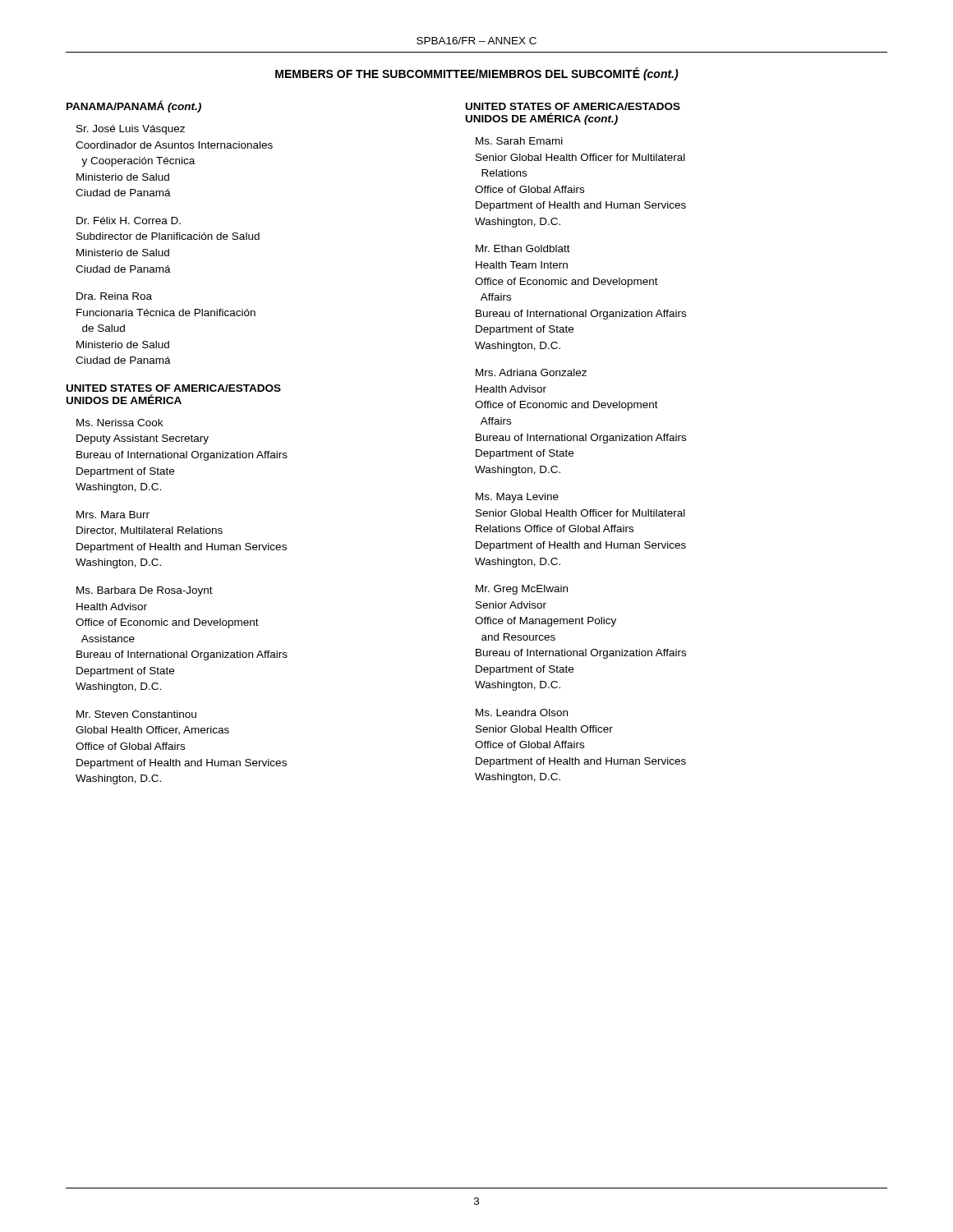This screenshot has width=953, height=1232.
Task: Locate the title that opens with "MEMBERS OF THE"
Action: [x=476, y=74]
